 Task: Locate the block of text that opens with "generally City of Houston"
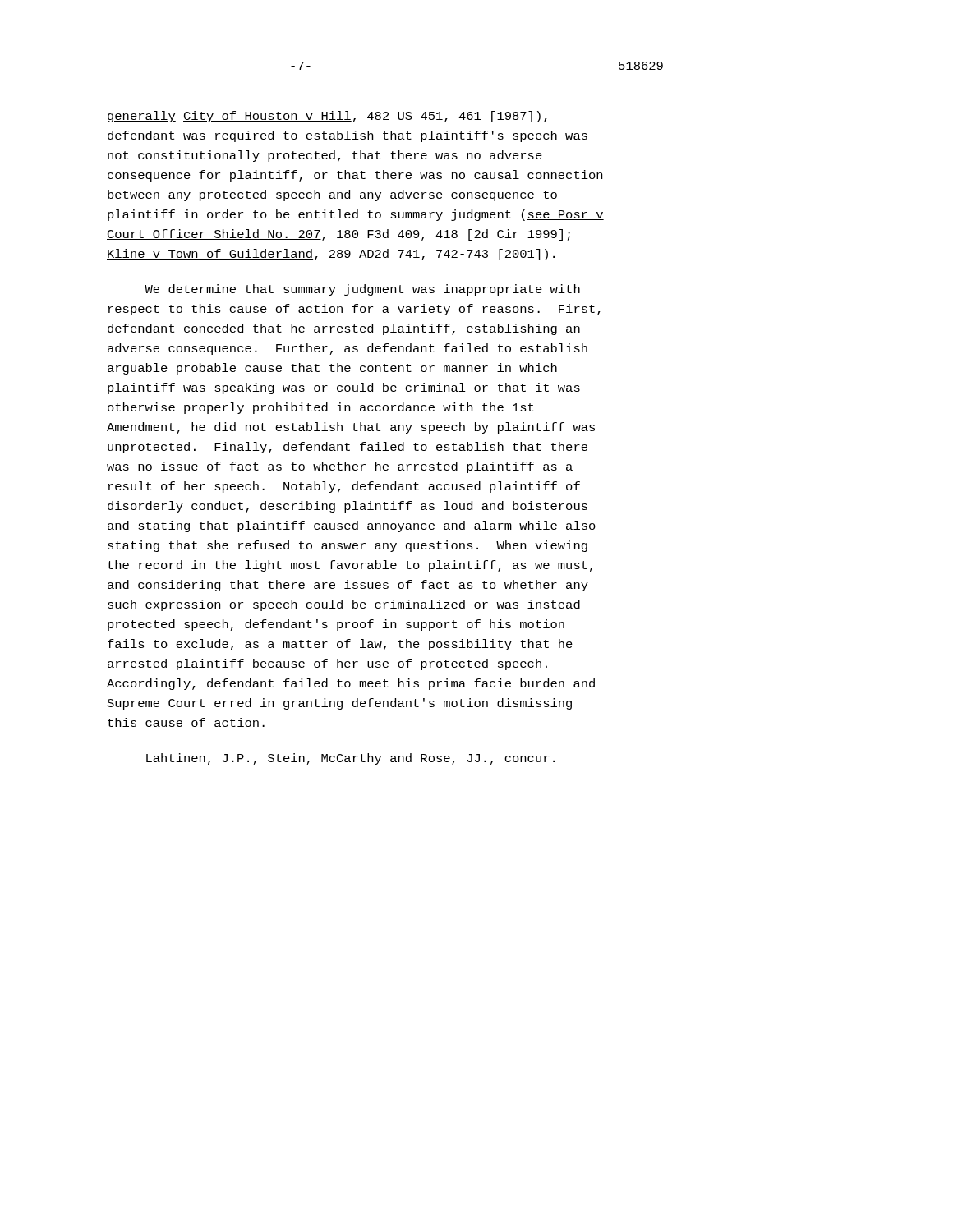pos(355,186)
